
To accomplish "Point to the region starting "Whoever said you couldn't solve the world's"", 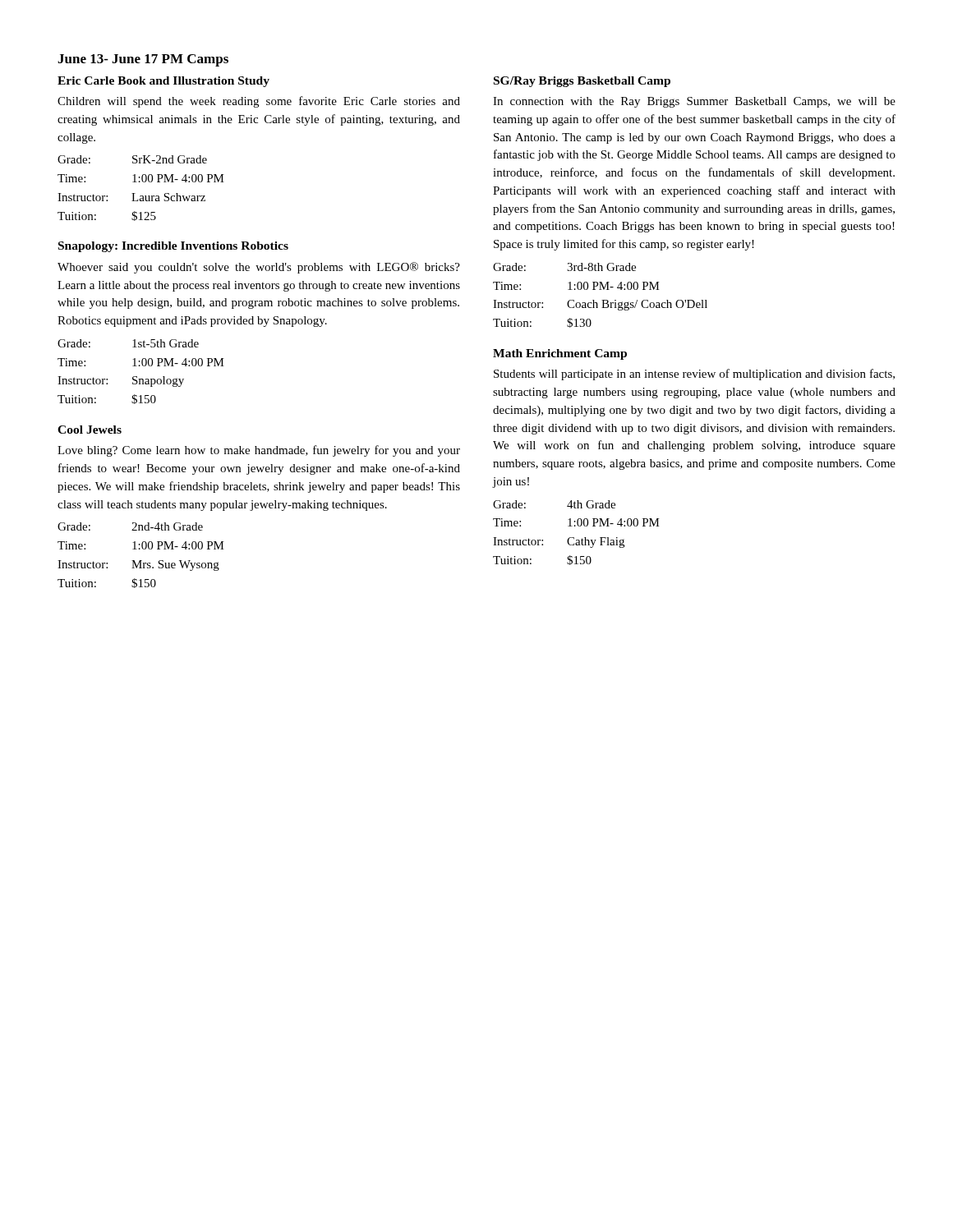I will [259, 294].
